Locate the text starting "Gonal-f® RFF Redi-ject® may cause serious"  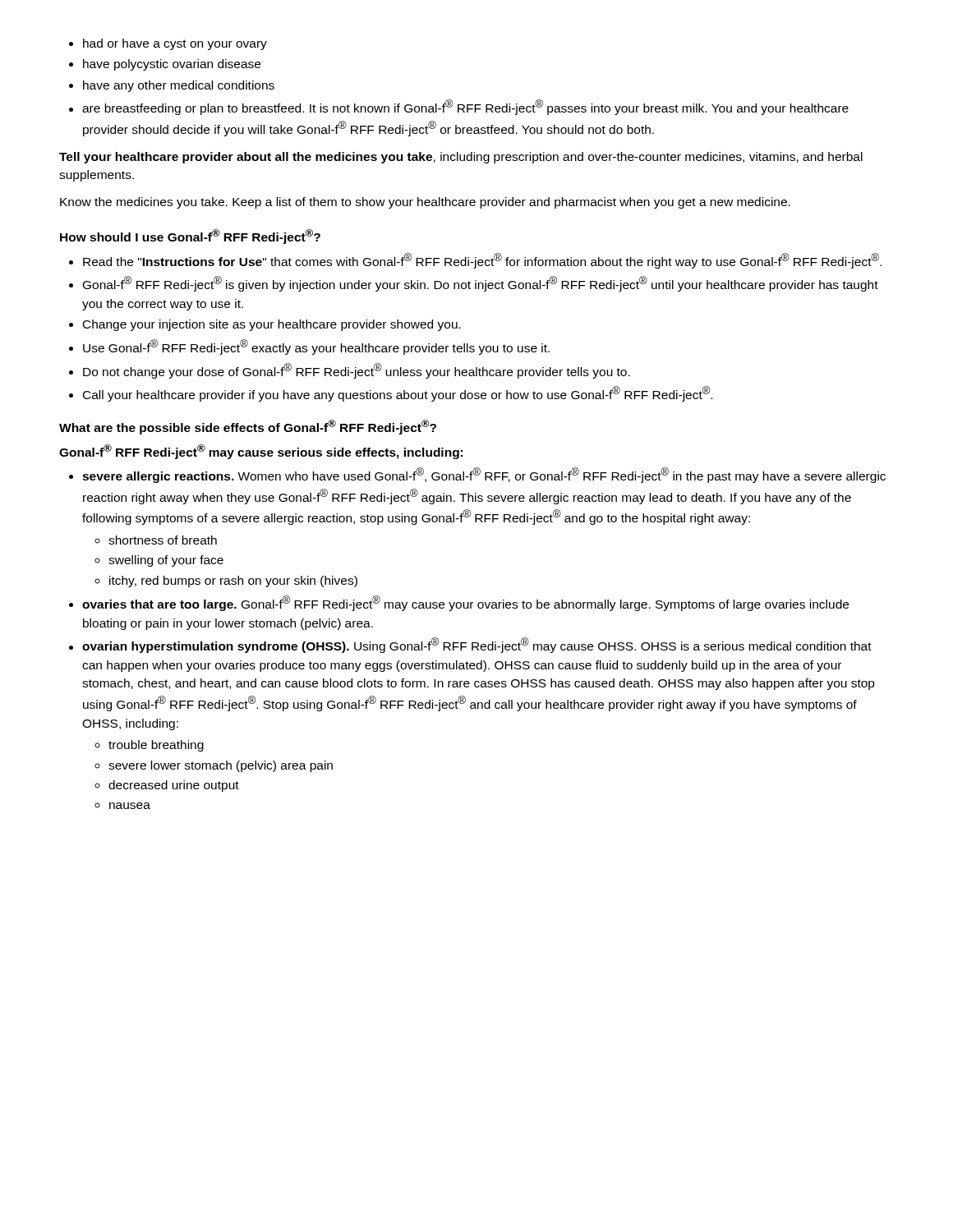point(262,450)
